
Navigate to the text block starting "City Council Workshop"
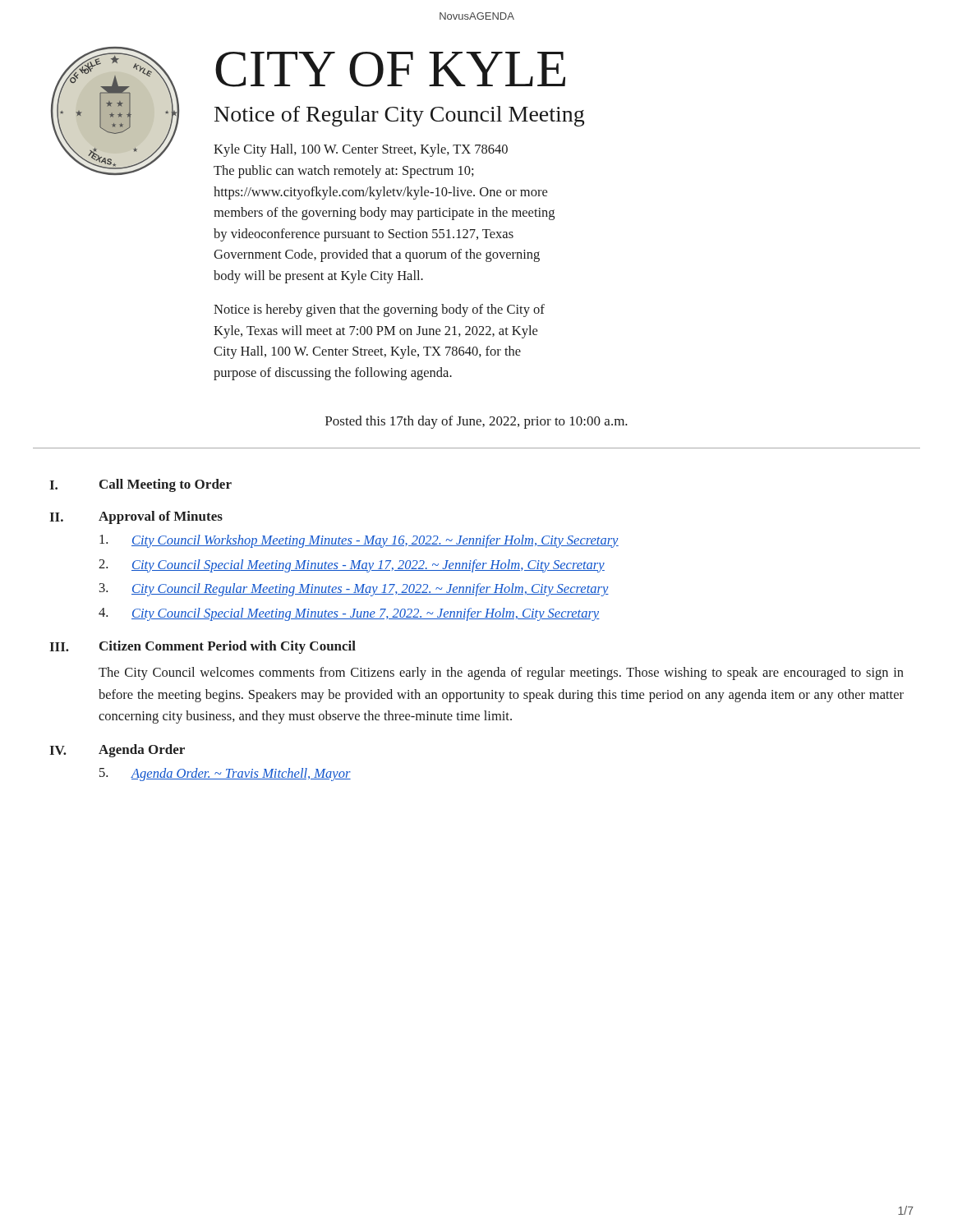coord(358,540)
